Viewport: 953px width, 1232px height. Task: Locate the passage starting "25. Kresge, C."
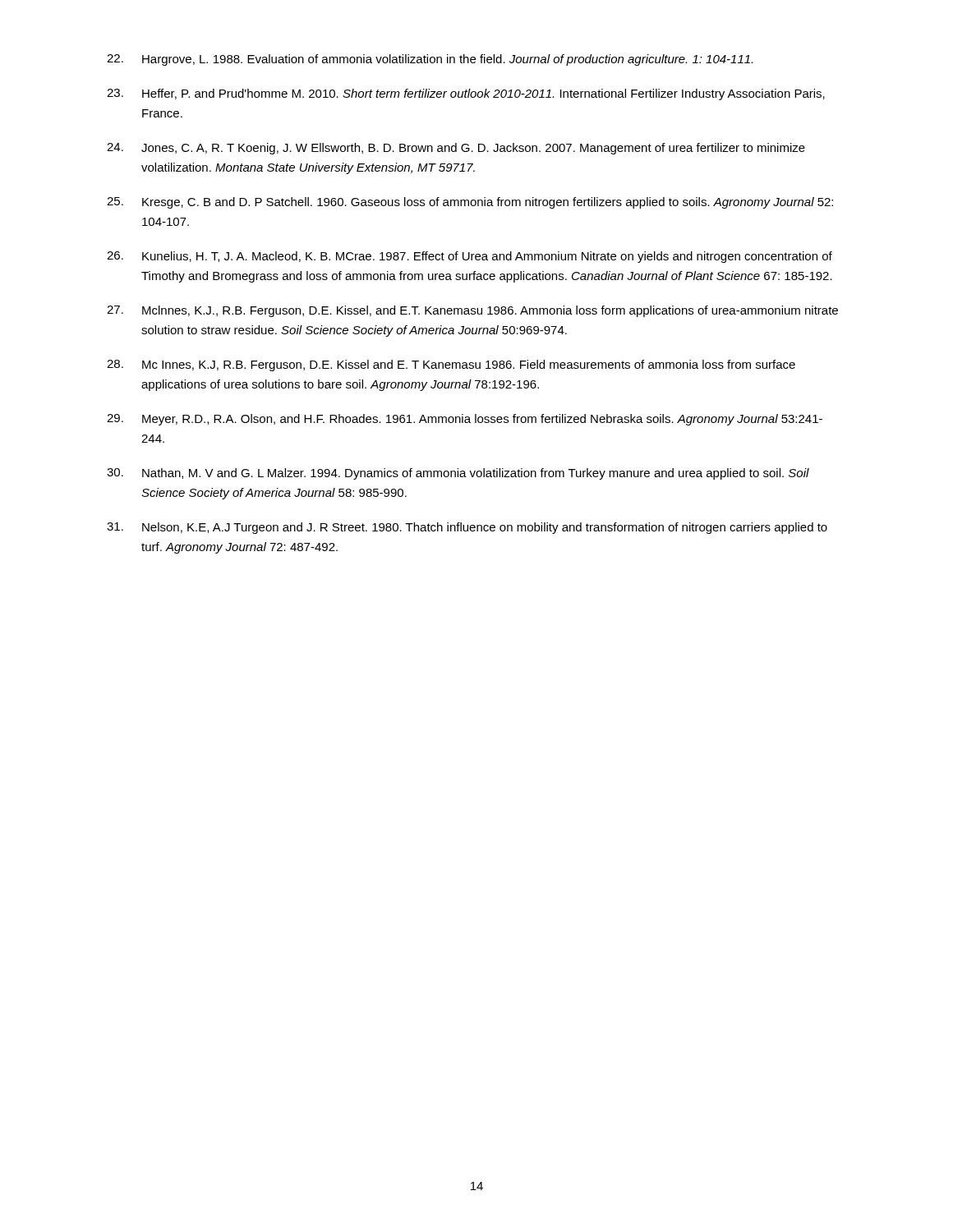tap(476, 212)
